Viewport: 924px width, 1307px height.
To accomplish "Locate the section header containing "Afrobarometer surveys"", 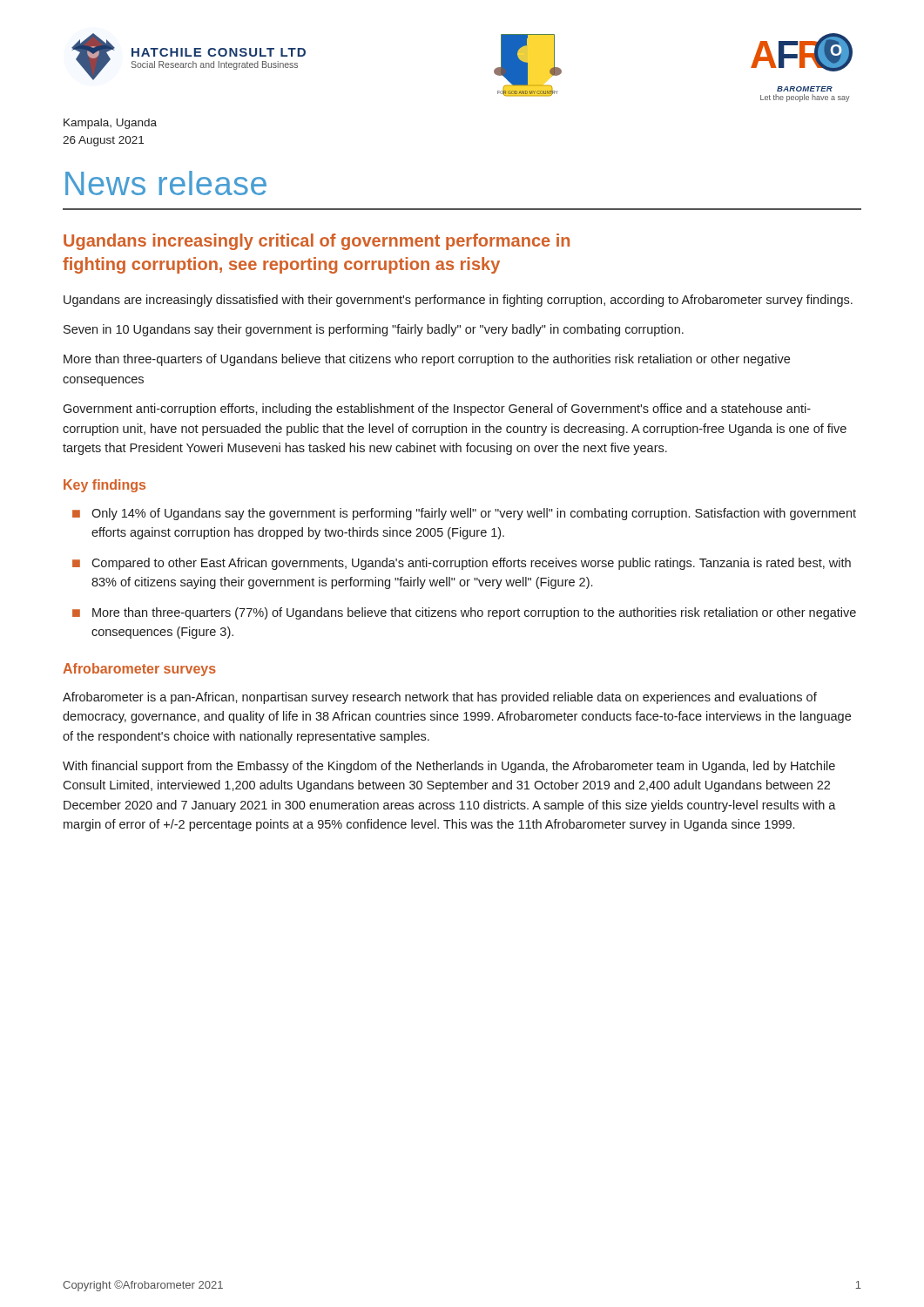I will coord(139,668).
